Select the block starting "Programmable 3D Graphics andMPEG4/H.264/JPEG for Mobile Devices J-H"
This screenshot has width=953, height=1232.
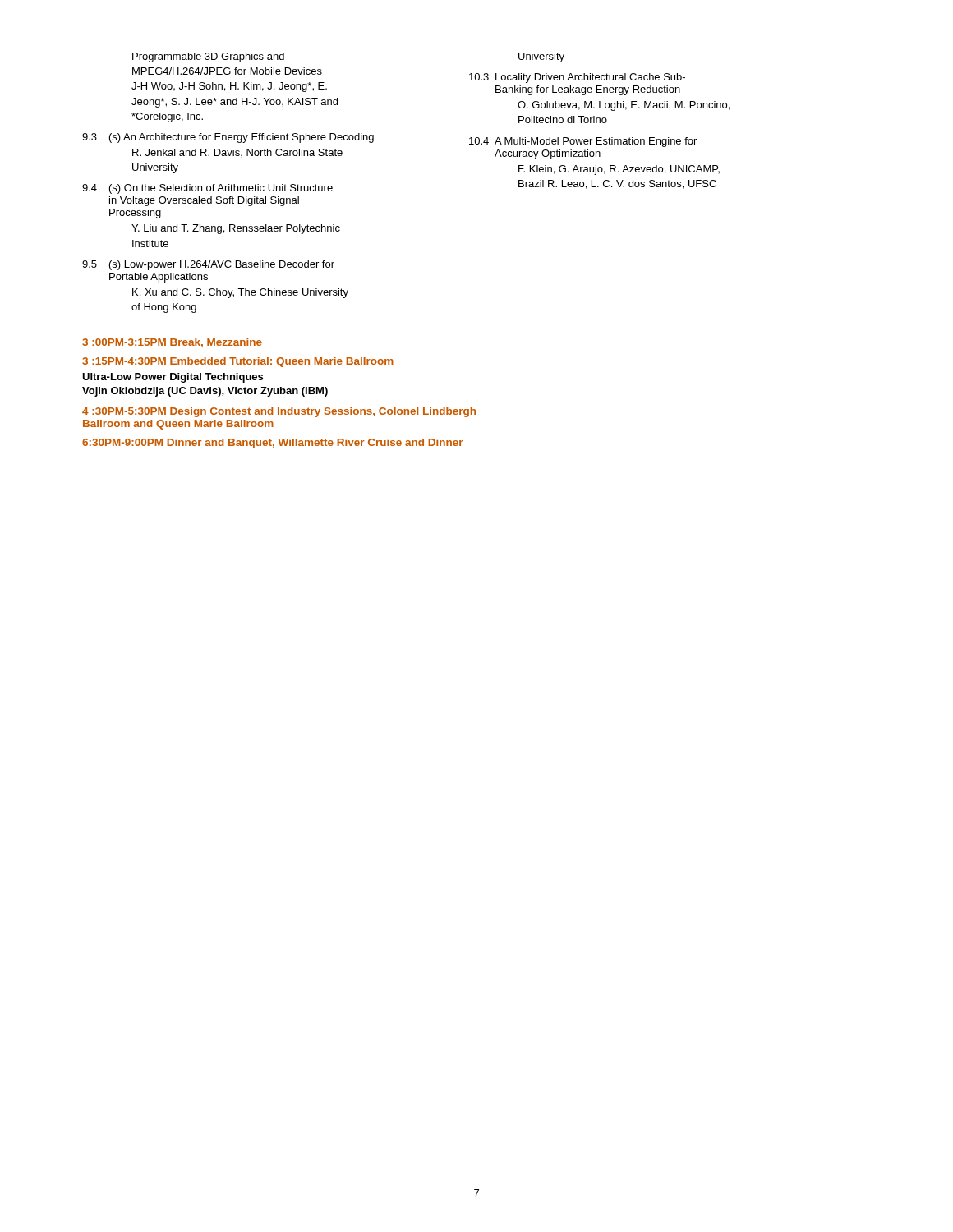tap(288, 87)
